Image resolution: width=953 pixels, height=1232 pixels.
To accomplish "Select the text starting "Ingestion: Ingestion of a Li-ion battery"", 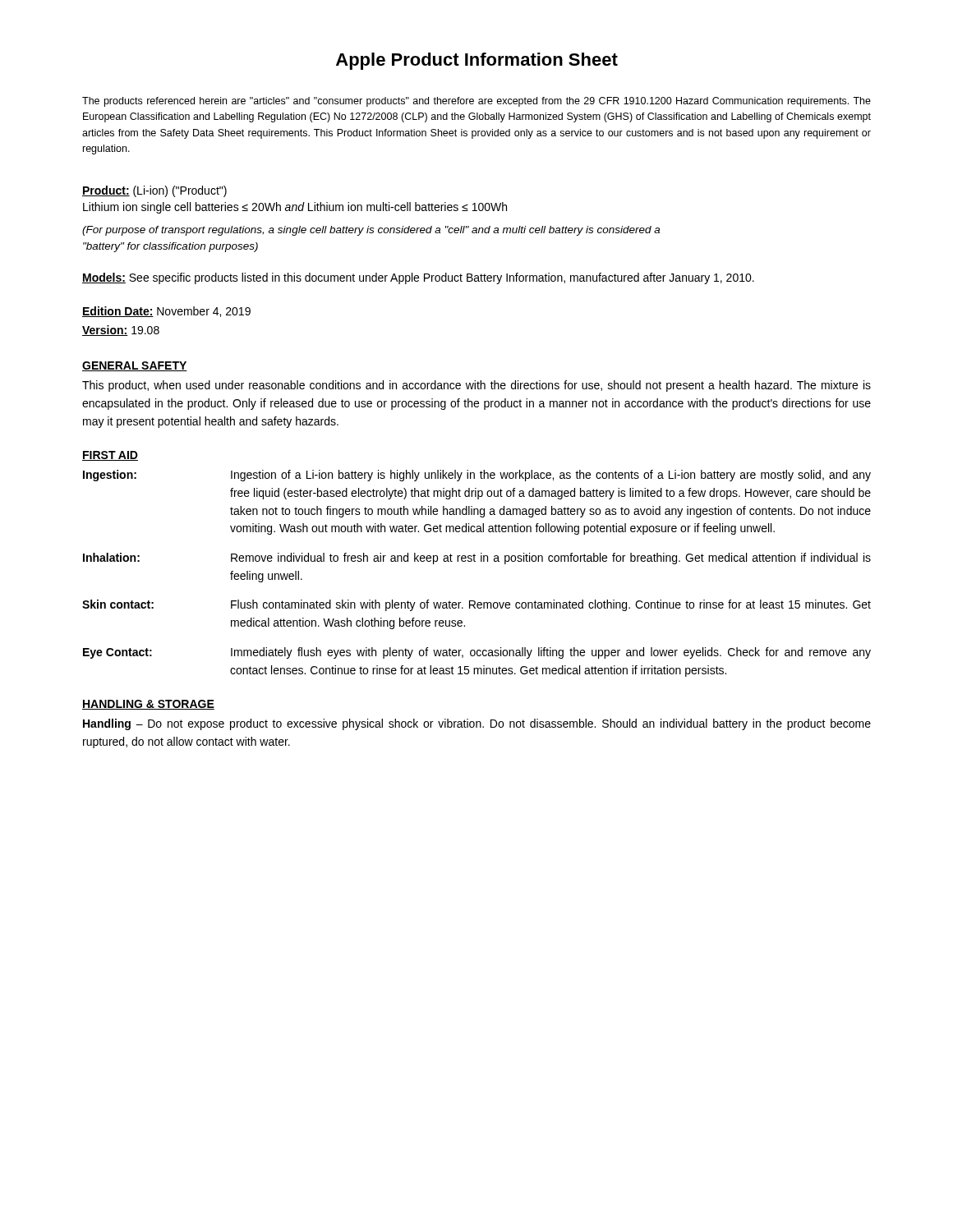I will 476,502.
